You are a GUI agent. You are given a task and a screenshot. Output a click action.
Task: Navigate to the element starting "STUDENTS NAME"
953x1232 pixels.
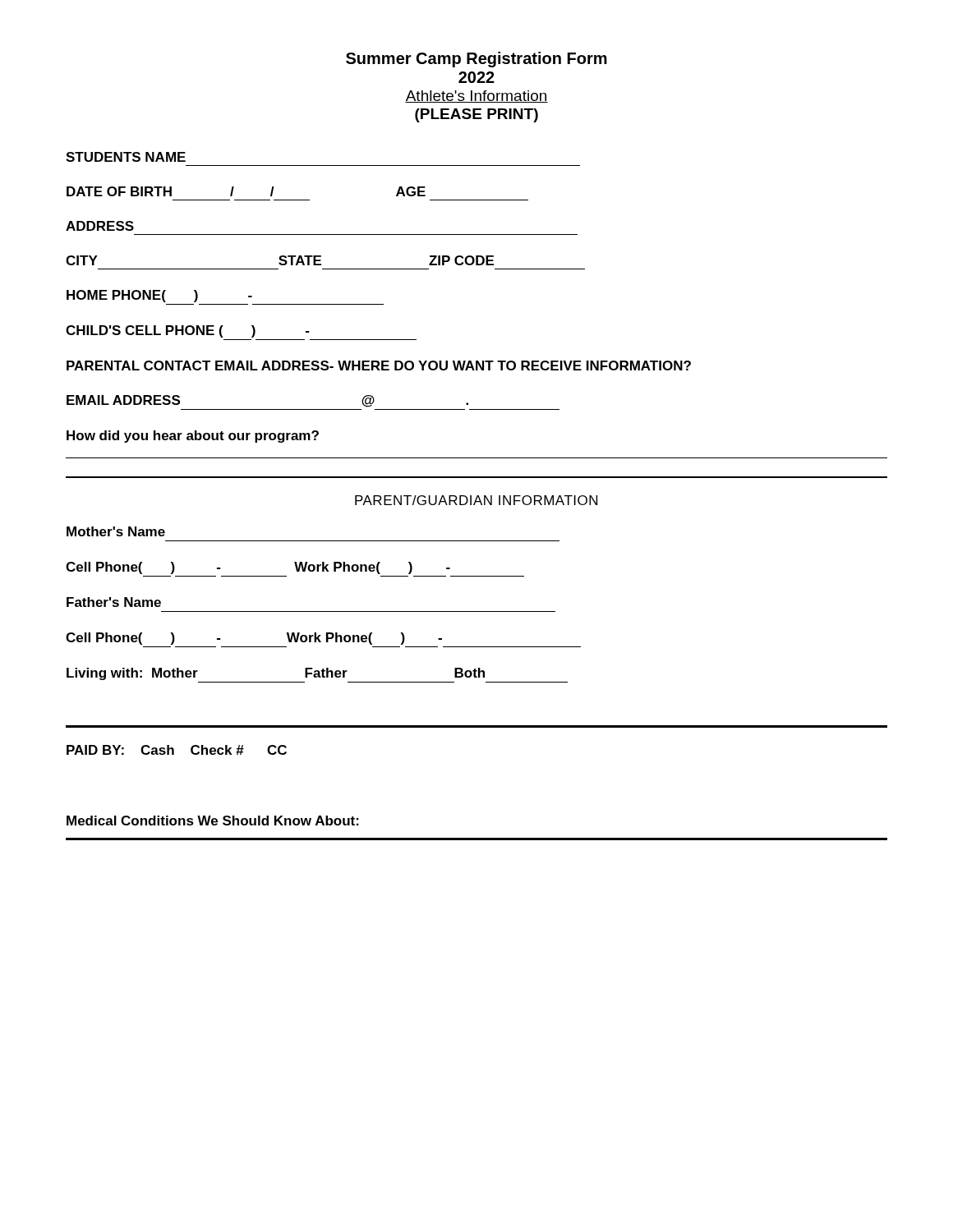[323, 158]
